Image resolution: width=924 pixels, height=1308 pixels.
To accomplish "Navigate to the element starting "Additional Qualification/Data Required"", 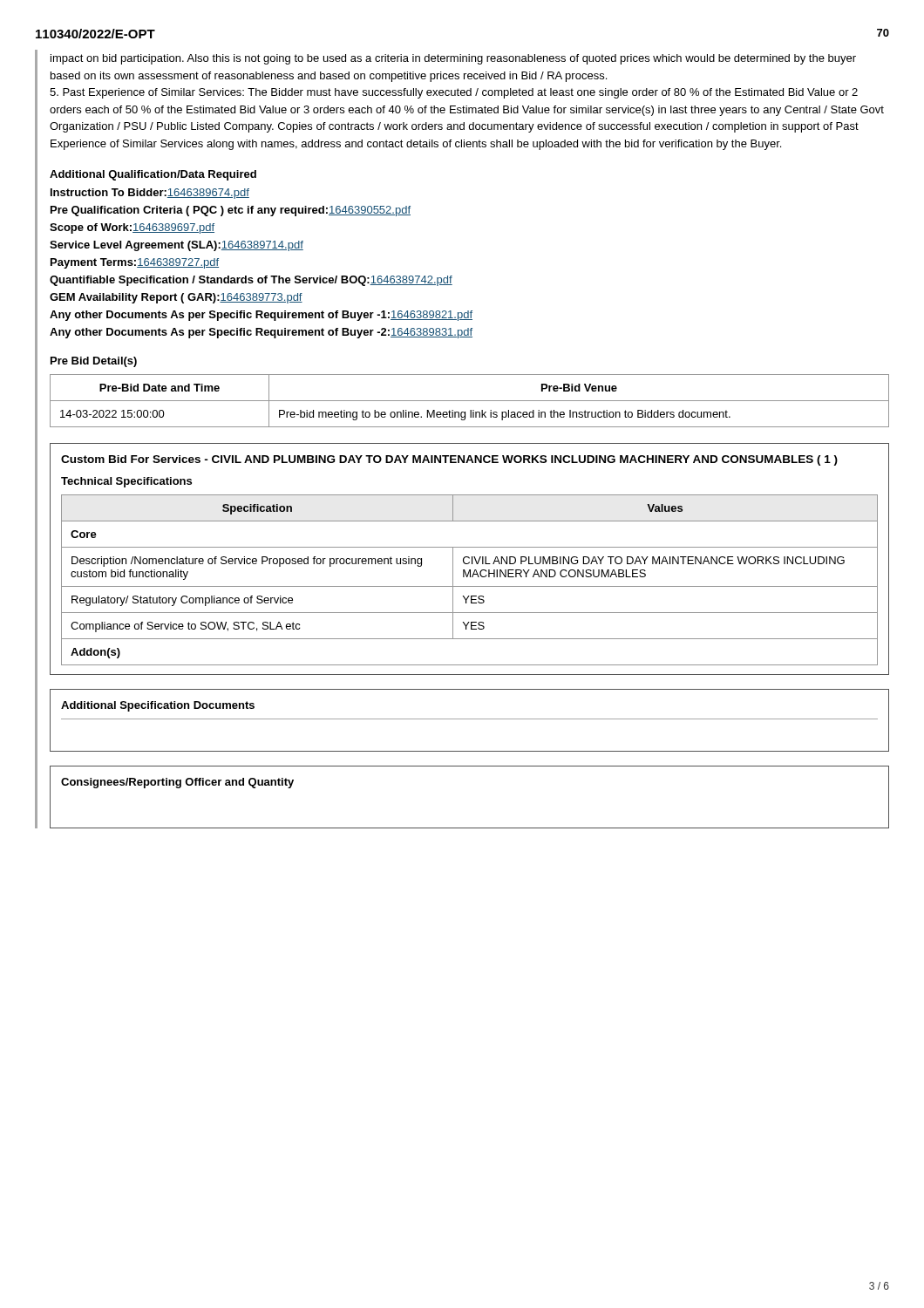I will pos(153,174).
